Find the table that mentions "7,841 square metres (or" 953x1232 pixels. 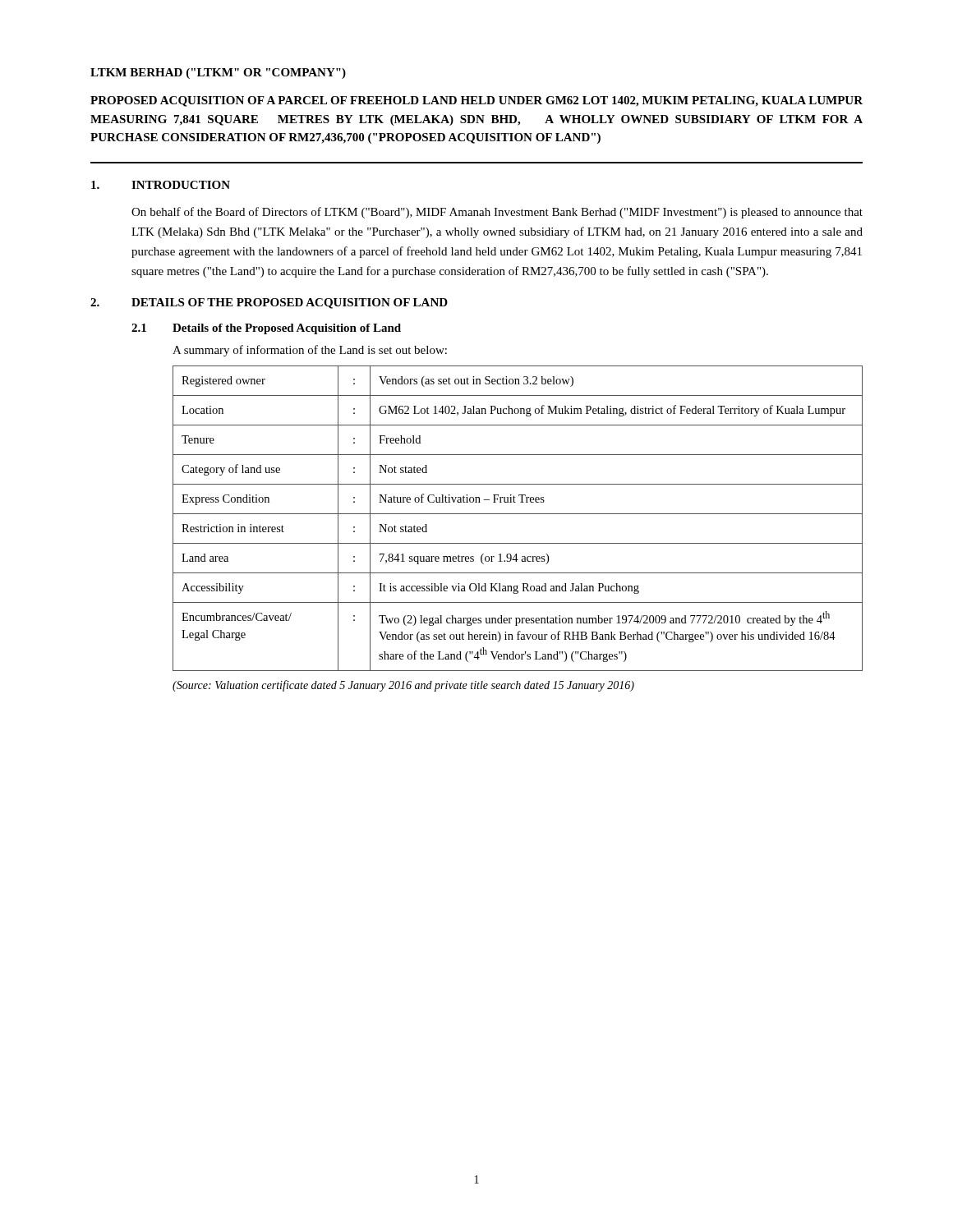tap(518, 518)
